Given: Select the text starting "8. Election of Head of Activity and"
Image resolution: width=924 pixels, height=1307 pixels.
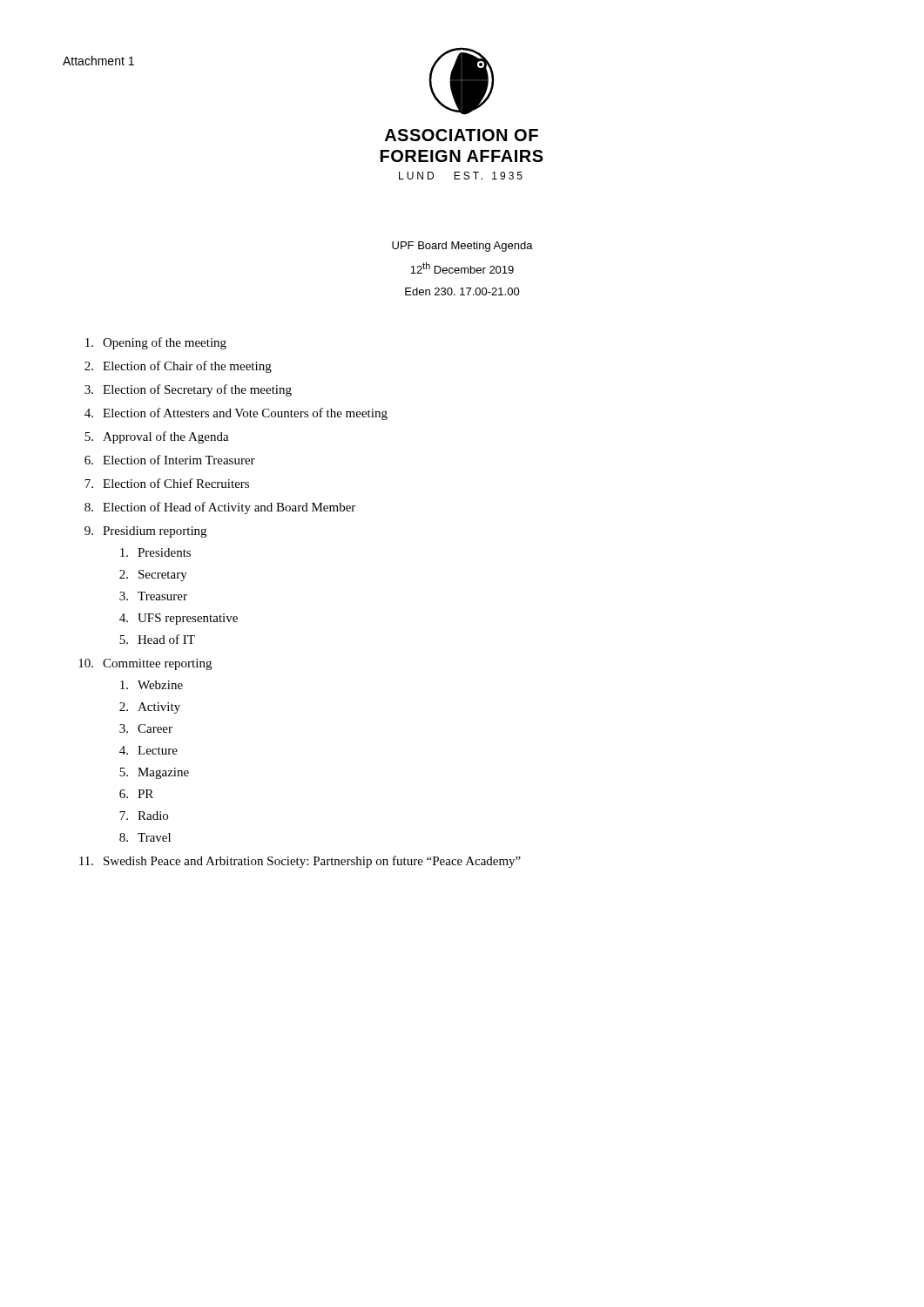Looking at the screenshot, I should point(220,508).
